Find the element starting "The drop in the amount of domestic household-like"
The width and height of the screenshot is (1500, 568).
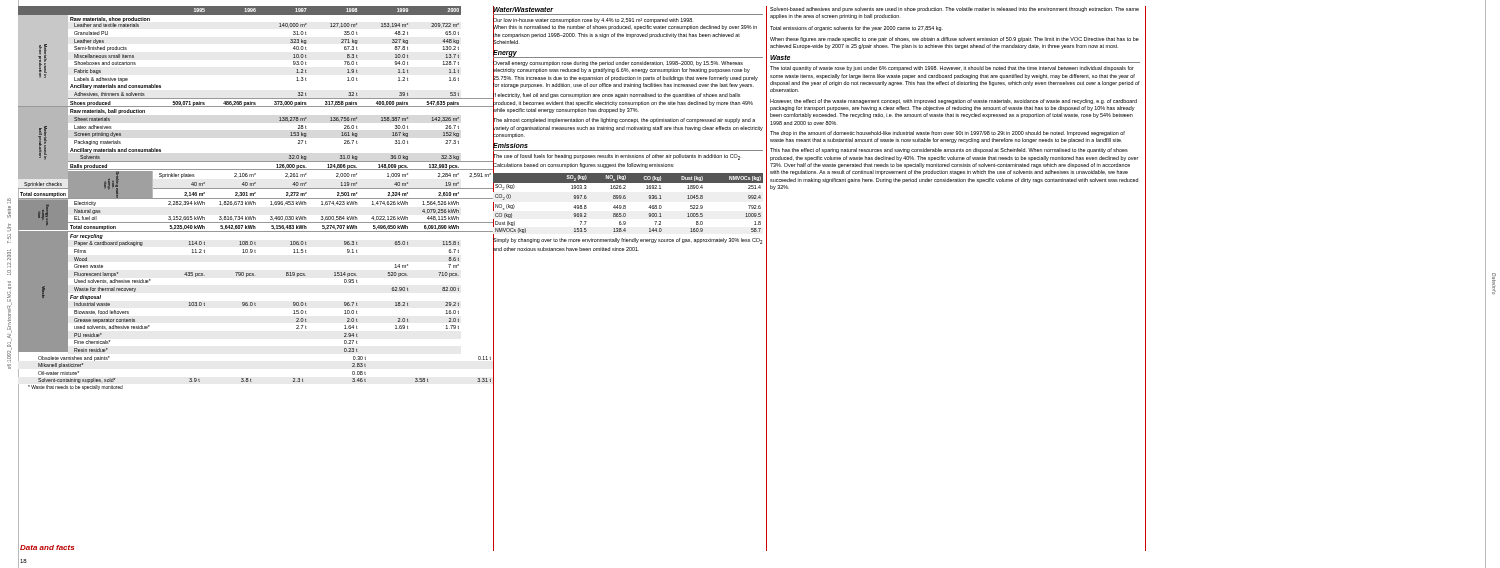click(947, 136)
